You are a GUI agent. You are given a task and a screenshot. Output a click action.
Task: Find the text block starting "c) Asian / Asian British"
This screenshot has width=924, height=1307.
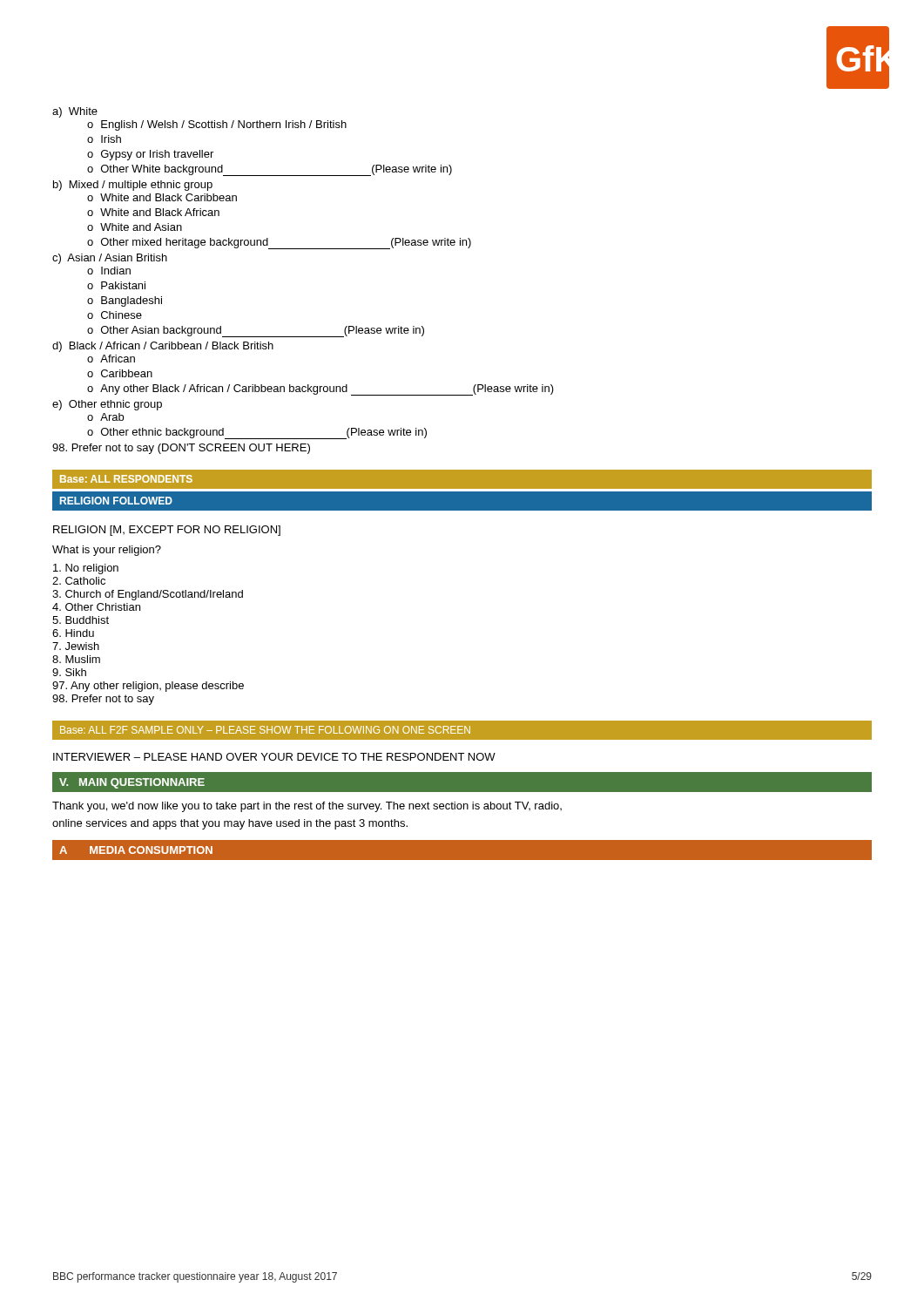110,259
